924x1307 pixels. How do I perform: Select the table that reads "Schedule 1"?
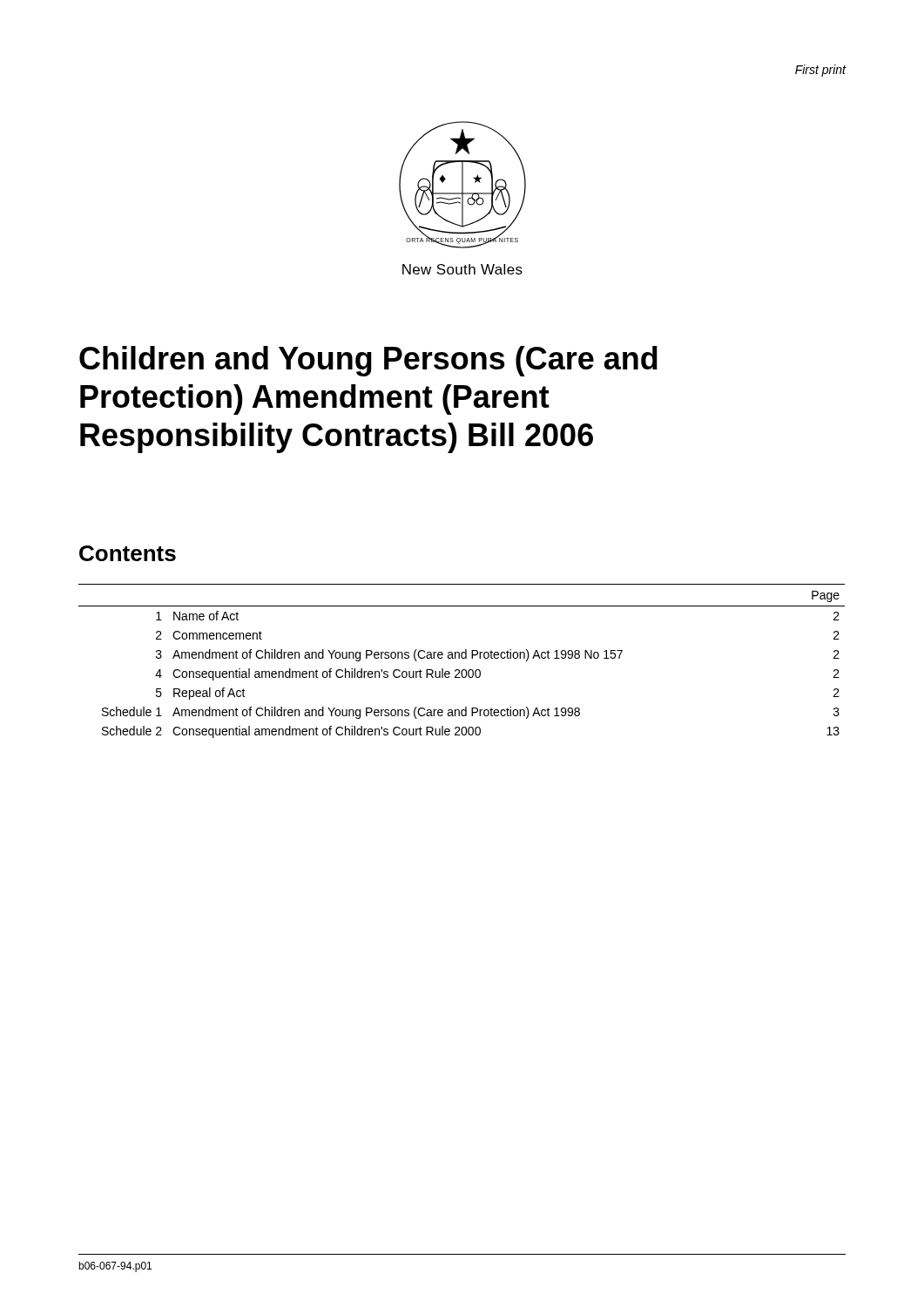pyautogui.click(x=462, y=662)
